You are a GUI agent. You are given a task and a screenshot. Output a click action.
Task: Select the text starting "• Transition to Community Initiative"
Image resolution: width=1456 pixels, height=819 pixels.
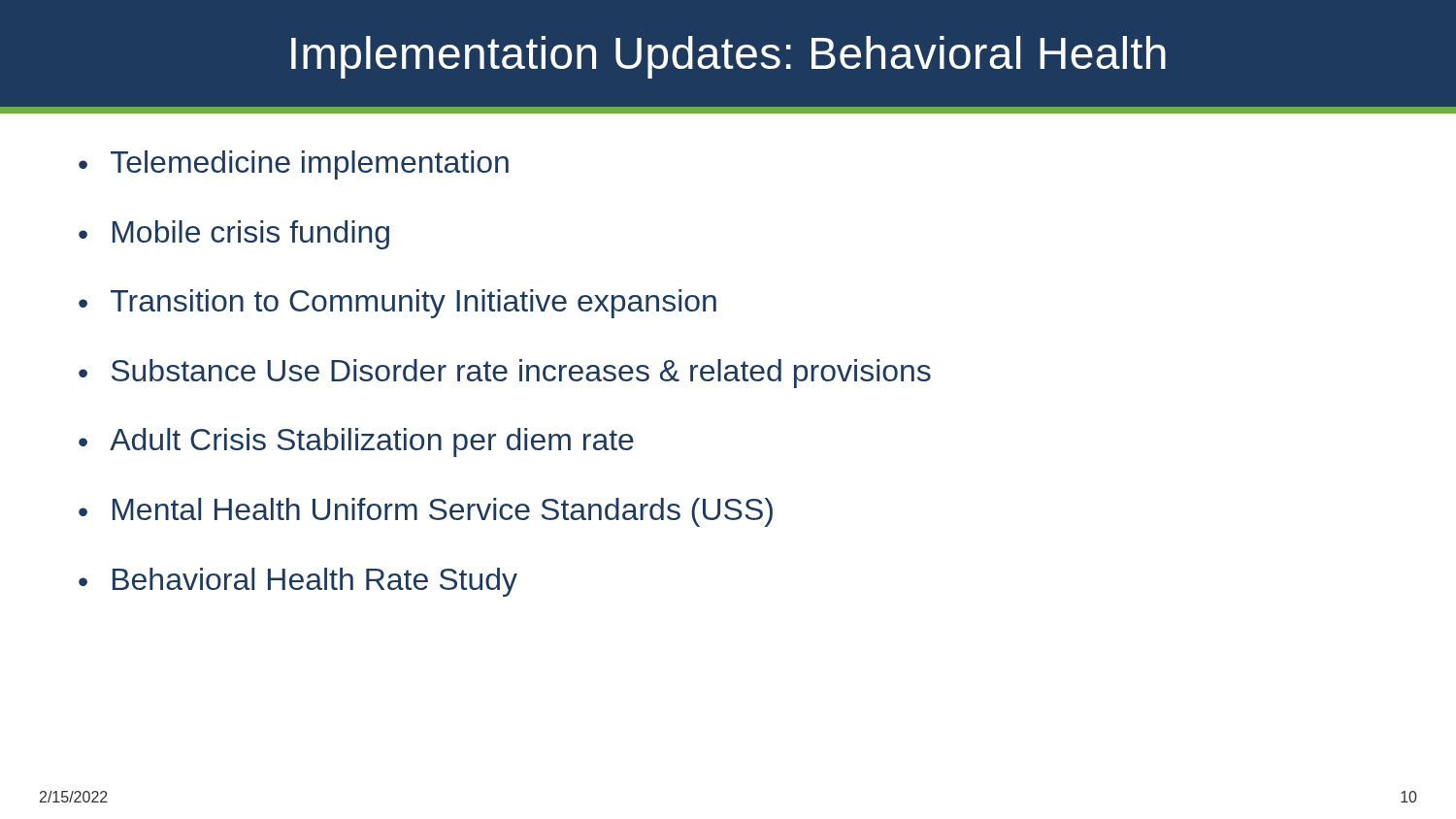coord(398,303)
